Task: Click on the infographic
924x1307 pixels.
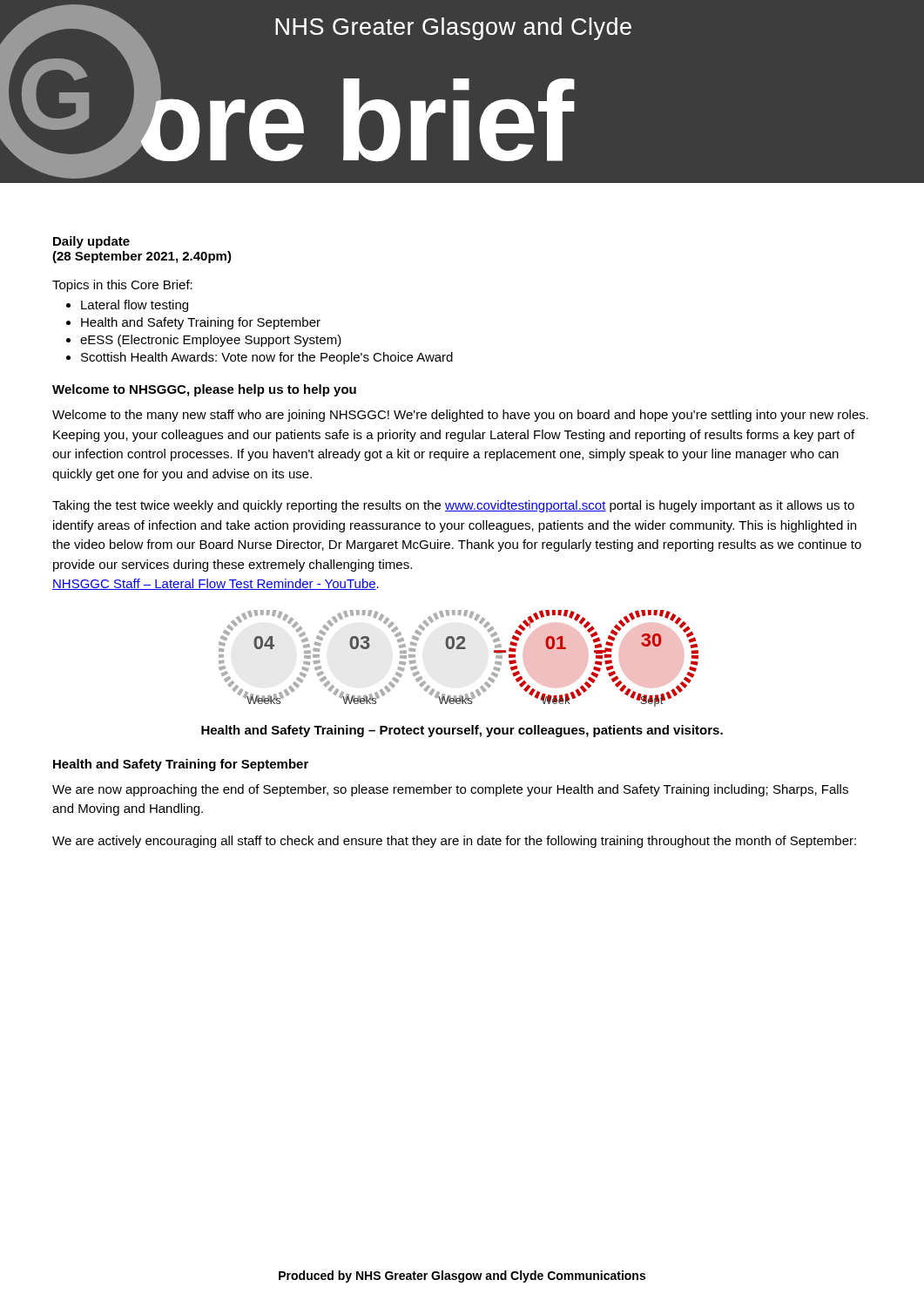Action: click(x=462, y=673)
